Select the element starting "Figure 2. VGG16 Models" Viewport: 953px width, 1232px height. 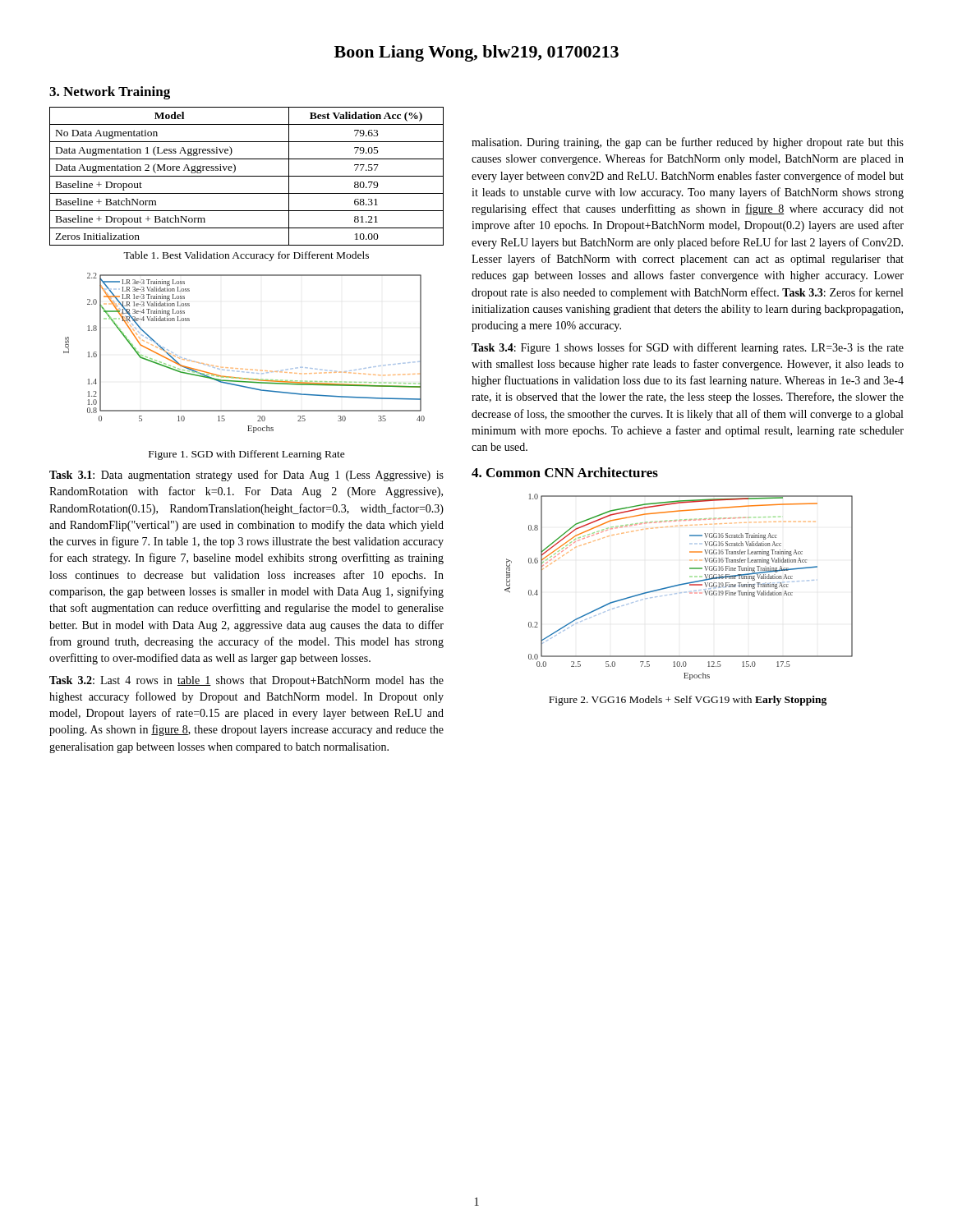[688, 699]
